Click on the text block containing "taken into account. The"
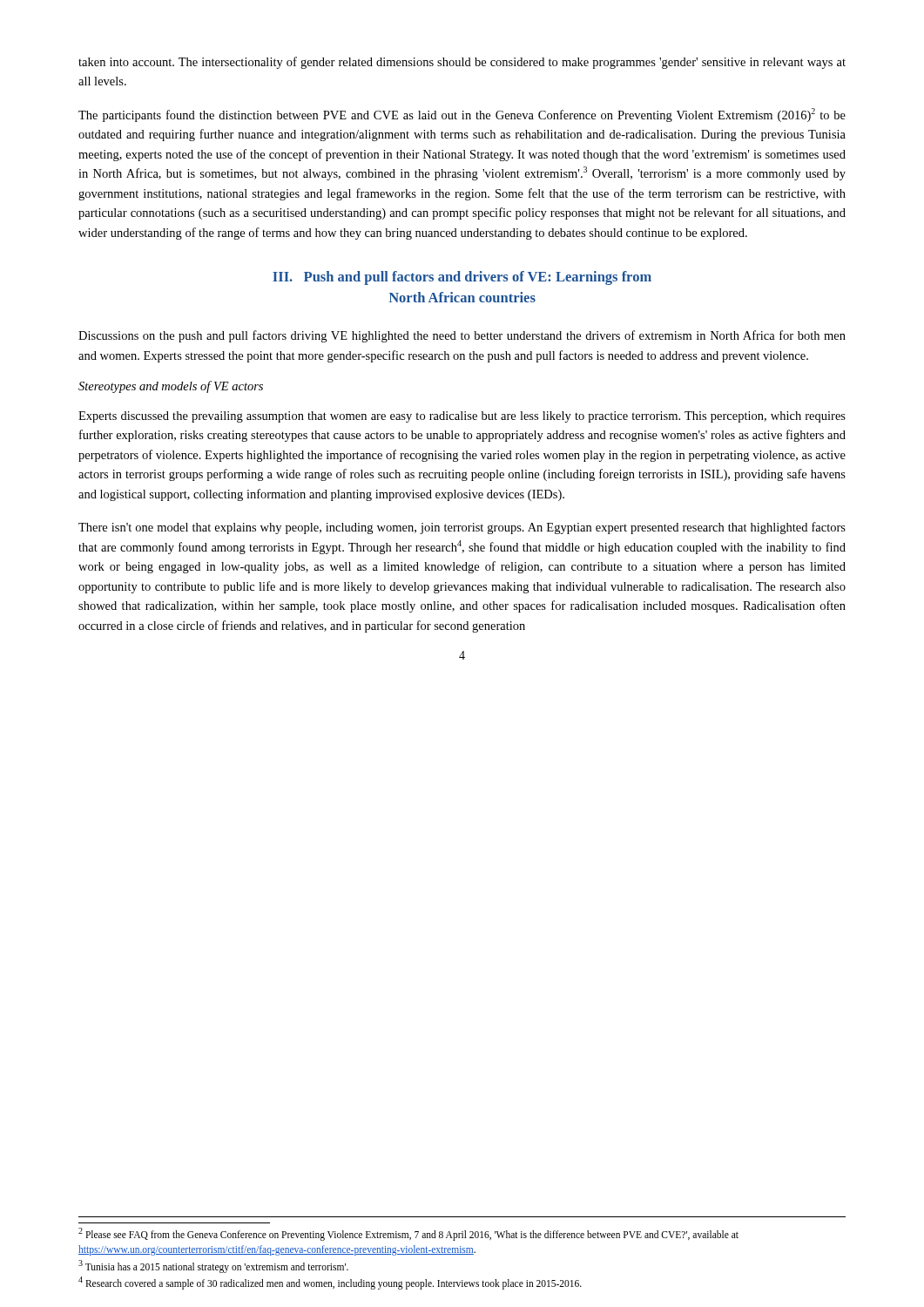 tap(462, 72)
